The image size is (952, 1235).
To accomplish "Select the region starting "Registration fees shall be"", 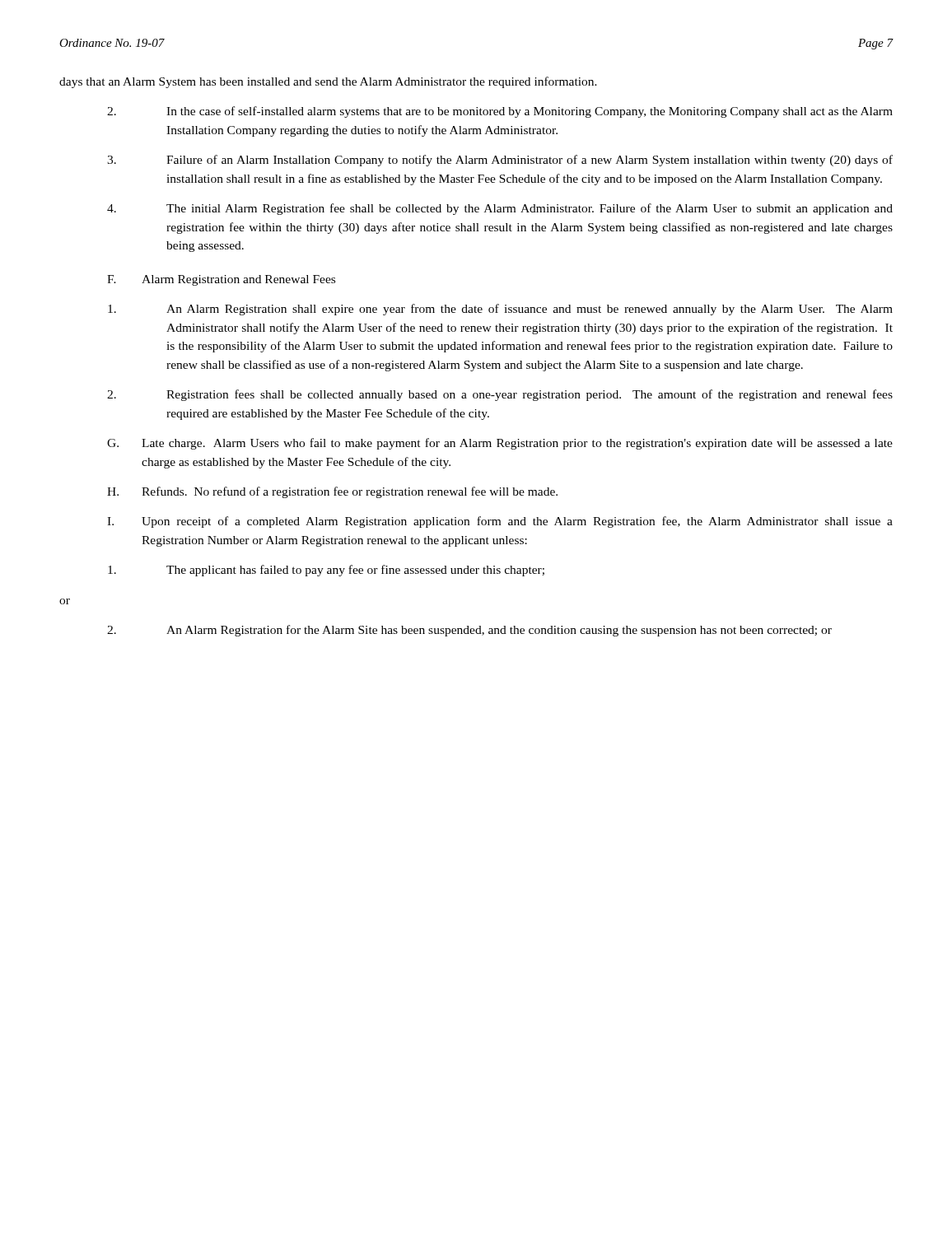I will tap(476, 404).
